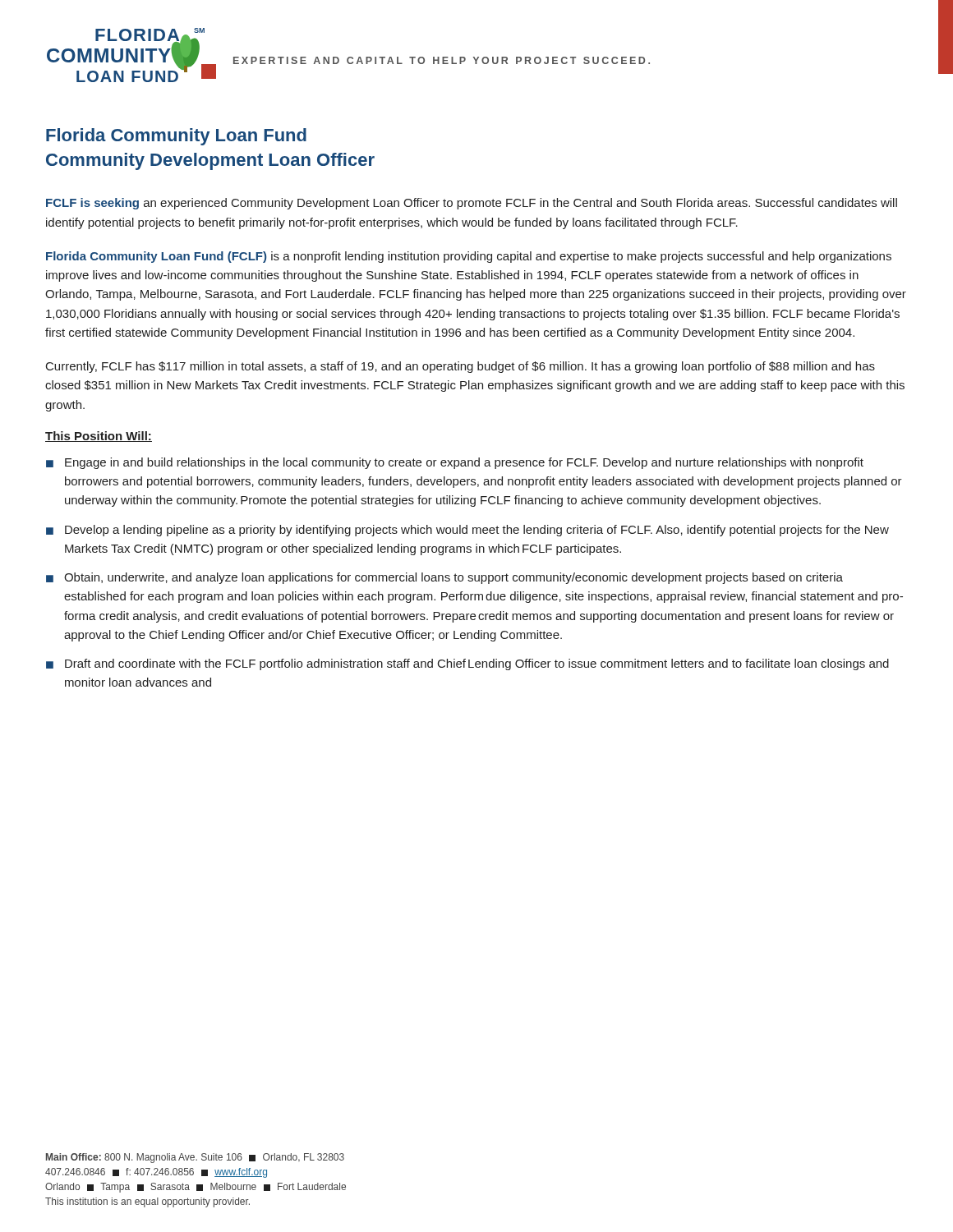Screen dimensions: 1232x953
Task: Click on the text block starting "This Position Will:"
Action: click(99, 436)
